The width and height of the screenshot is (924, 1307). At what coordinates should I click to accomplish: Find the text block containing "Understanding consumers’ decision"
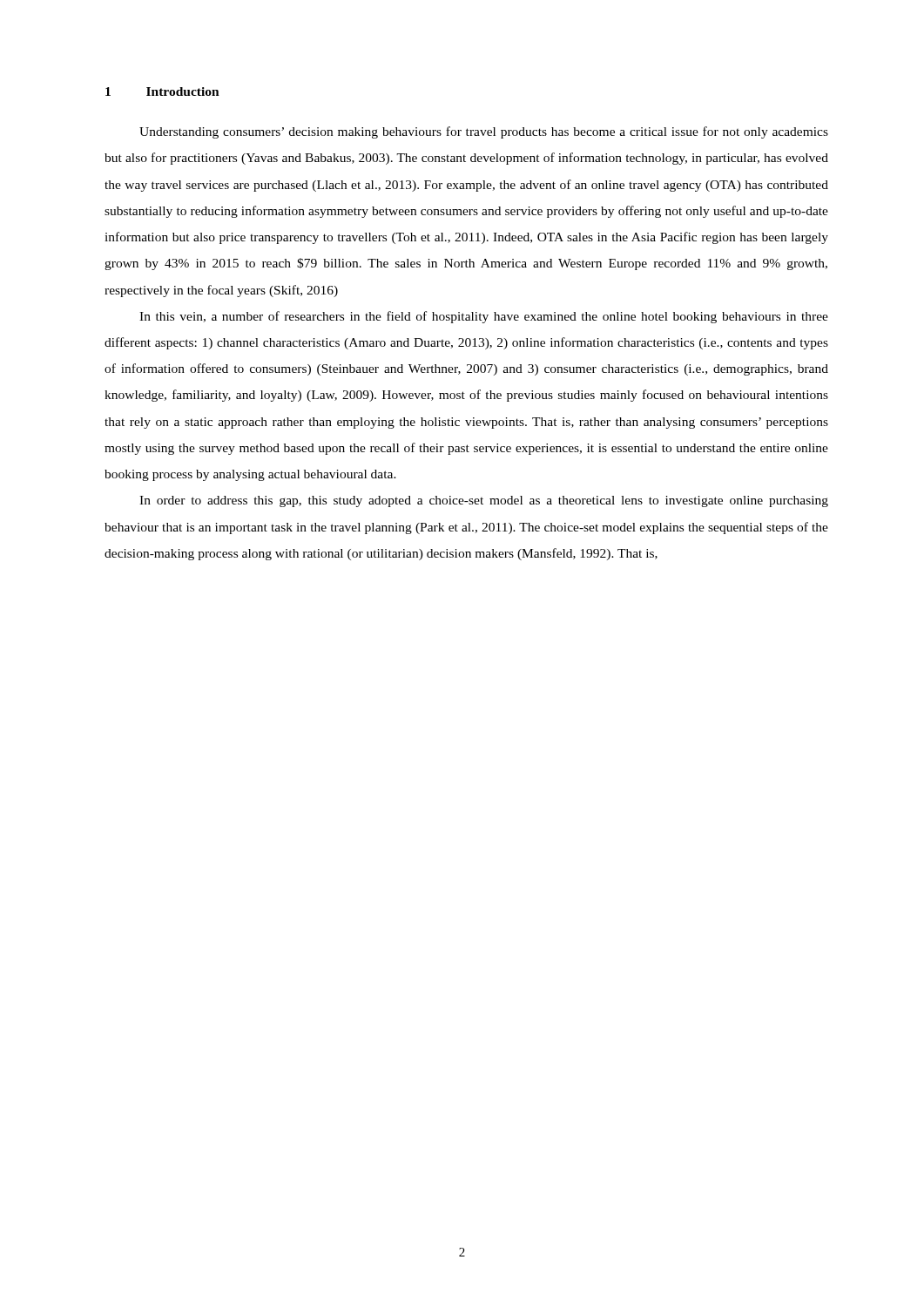coord(466,211)
